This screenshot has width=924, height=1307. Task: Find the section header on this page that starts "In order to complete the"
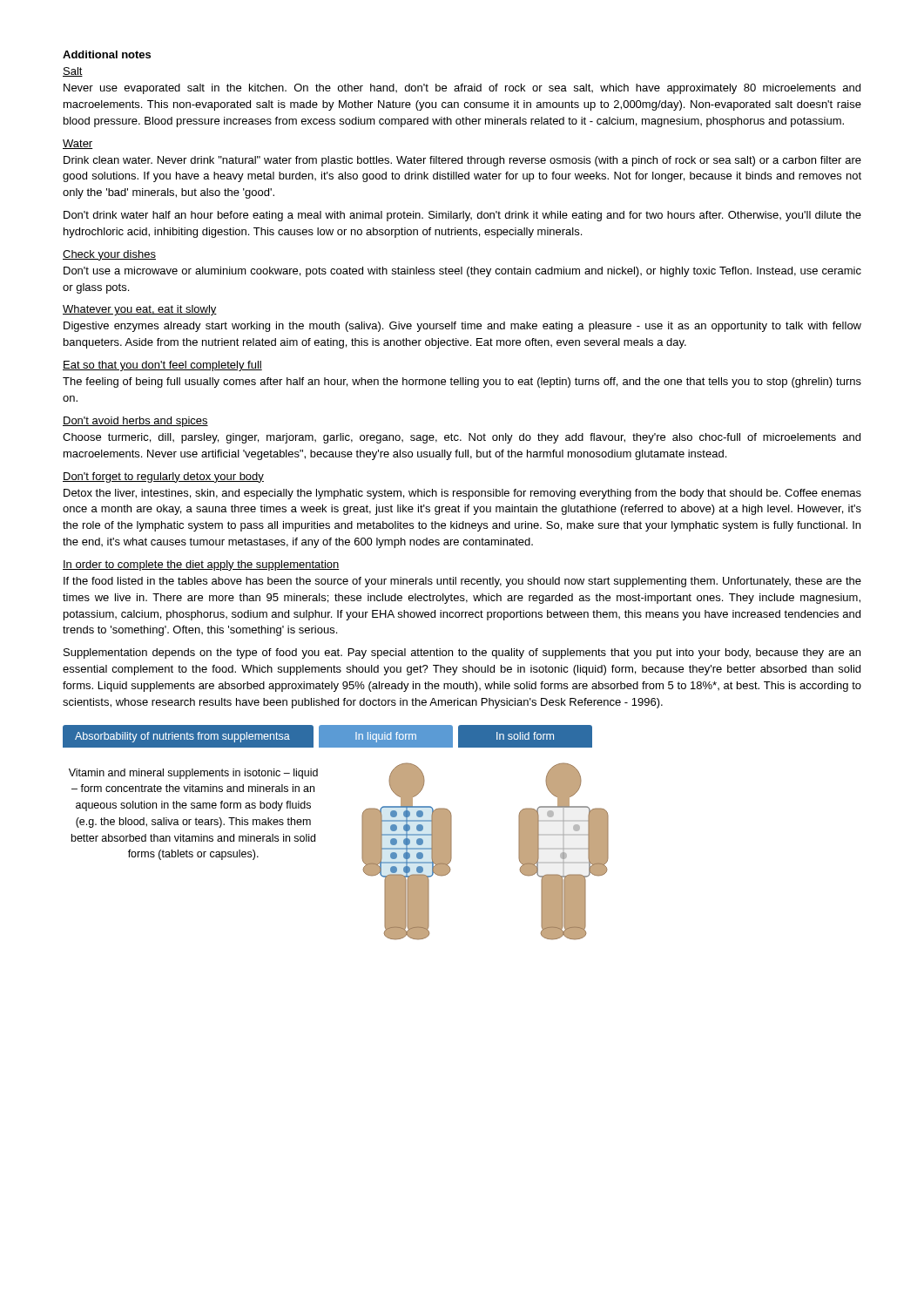pyautogui.click(x=201, y=564)
